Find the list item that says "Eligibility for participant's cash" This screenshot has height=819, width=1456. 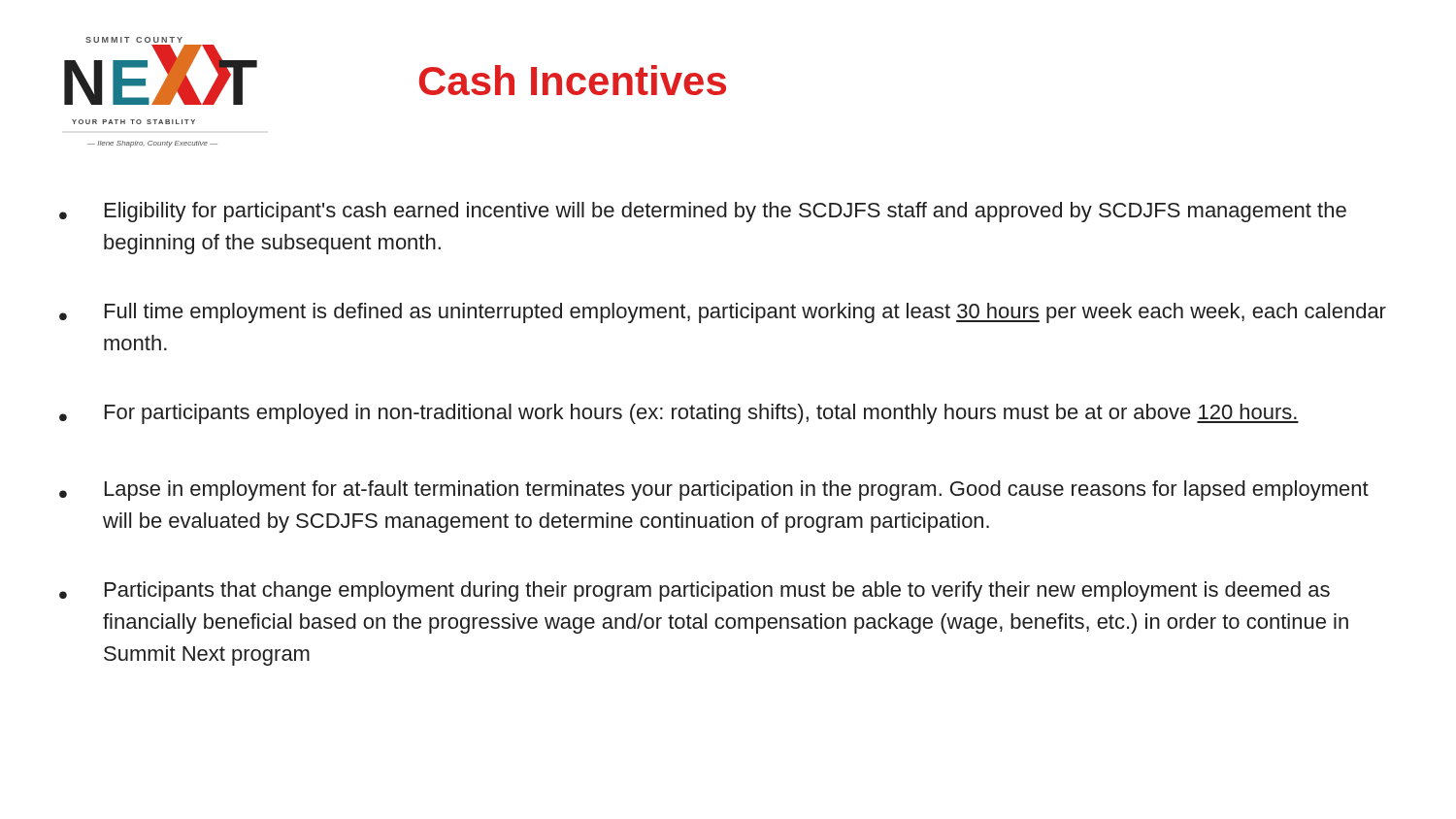(725, 226)
